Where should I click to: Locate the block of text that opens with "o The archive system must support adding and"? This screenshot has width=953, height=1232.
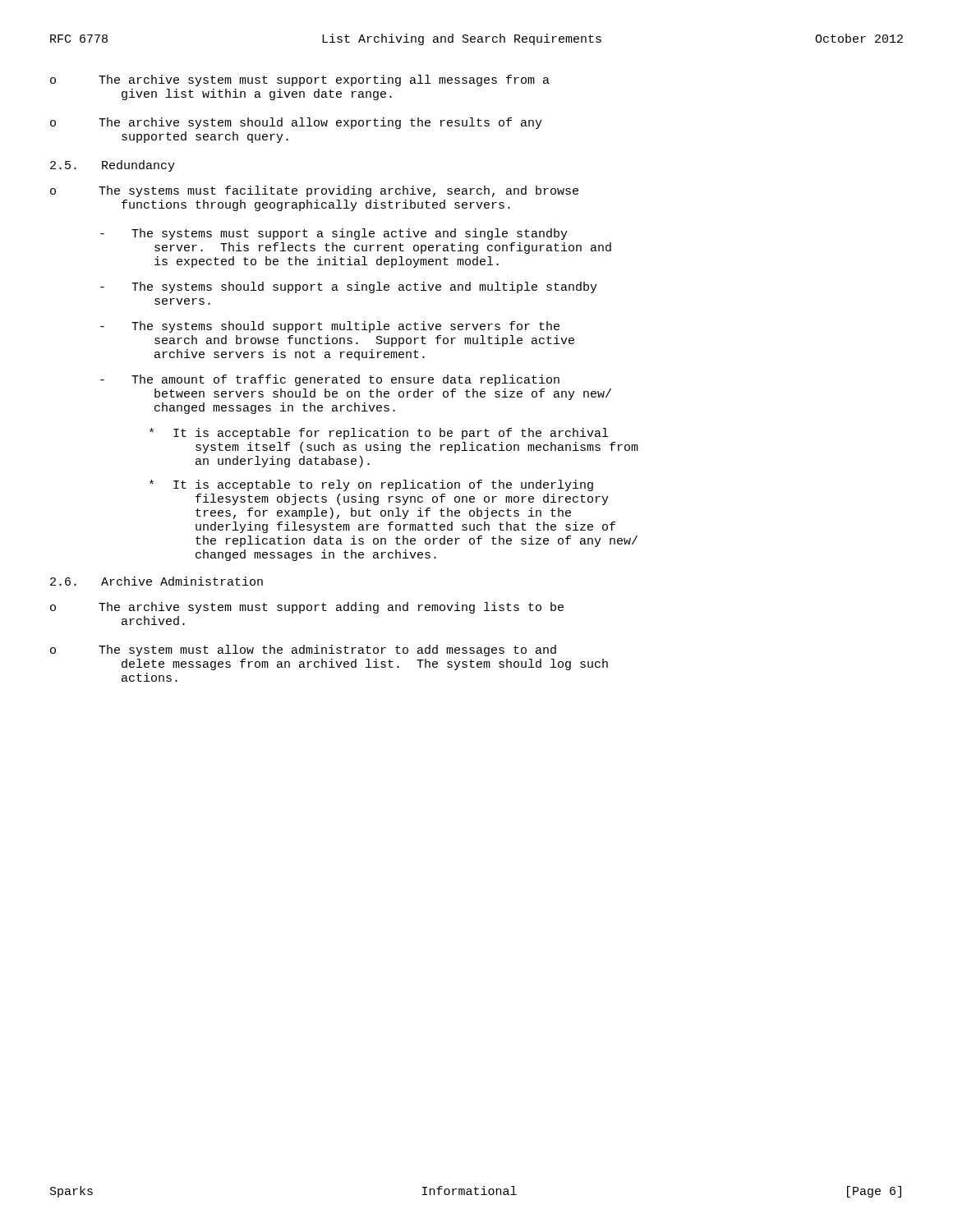click(476, 615)
